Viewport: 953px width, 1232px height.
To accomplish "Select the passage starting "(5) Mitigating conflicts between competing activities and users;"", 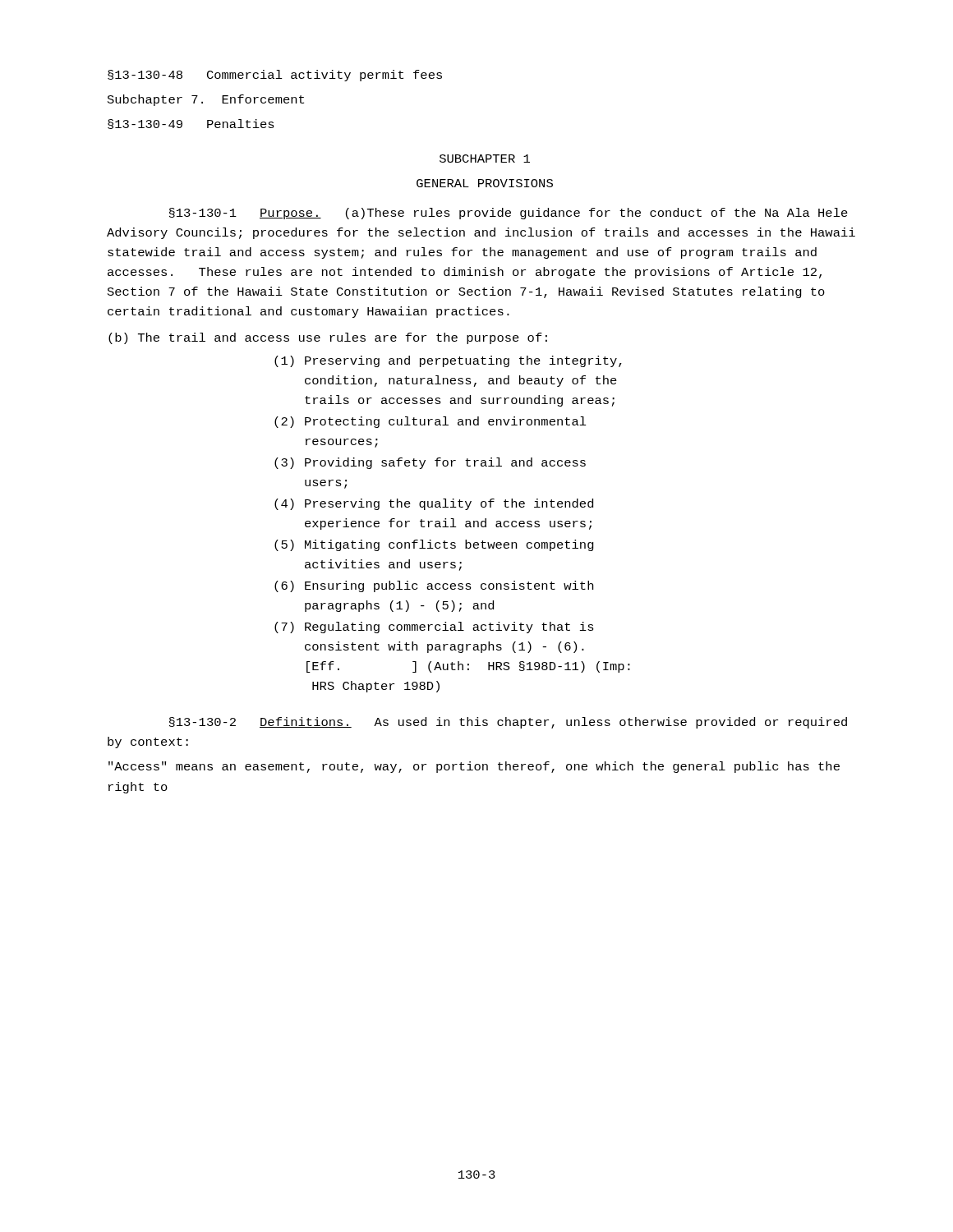I will [559, 556].
